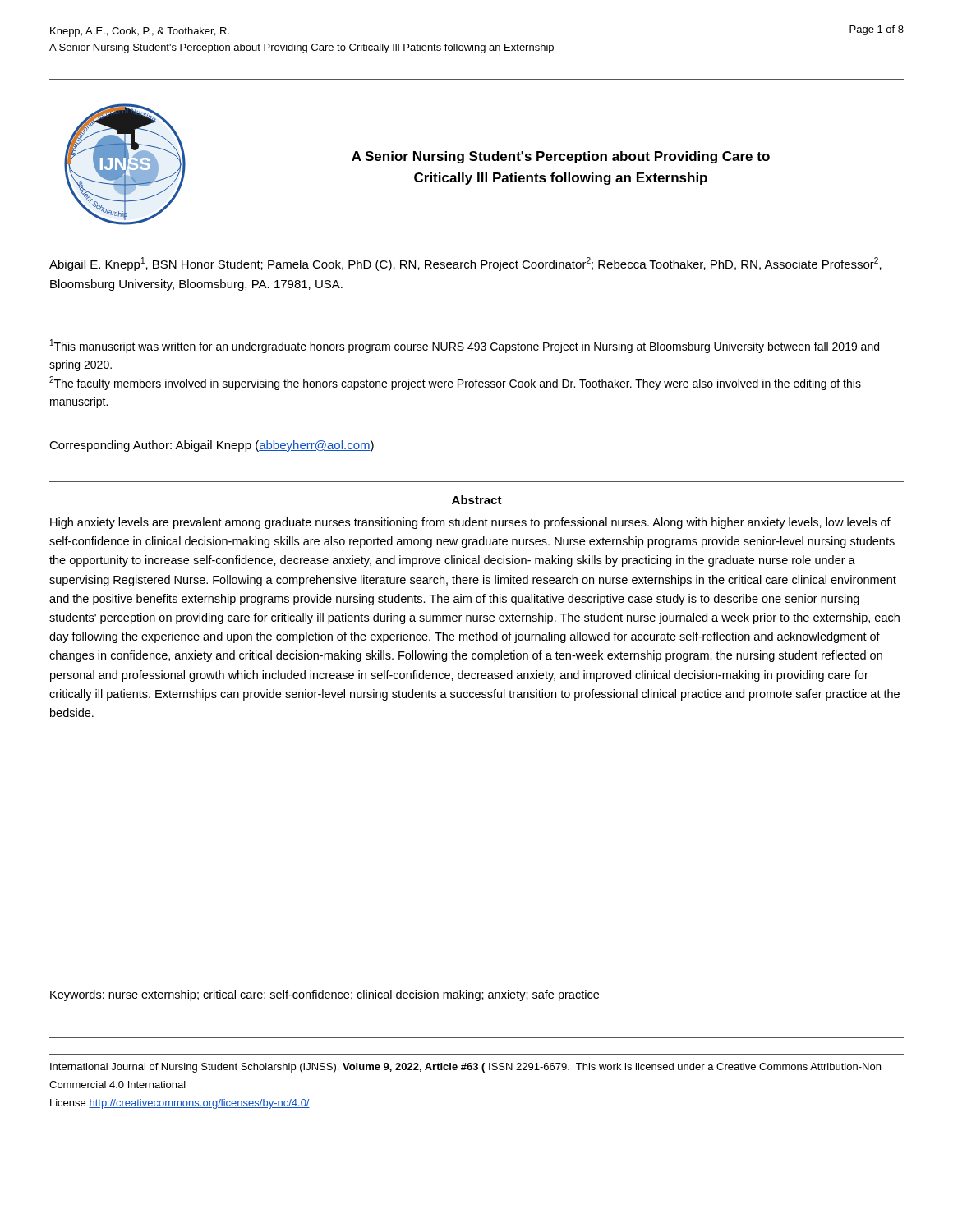This screenshot has height=1232, width=953.
Task: Locate the text block starting "A Senior Nursing Student's Perception about Providing Care"
Action: click(561, 167)
